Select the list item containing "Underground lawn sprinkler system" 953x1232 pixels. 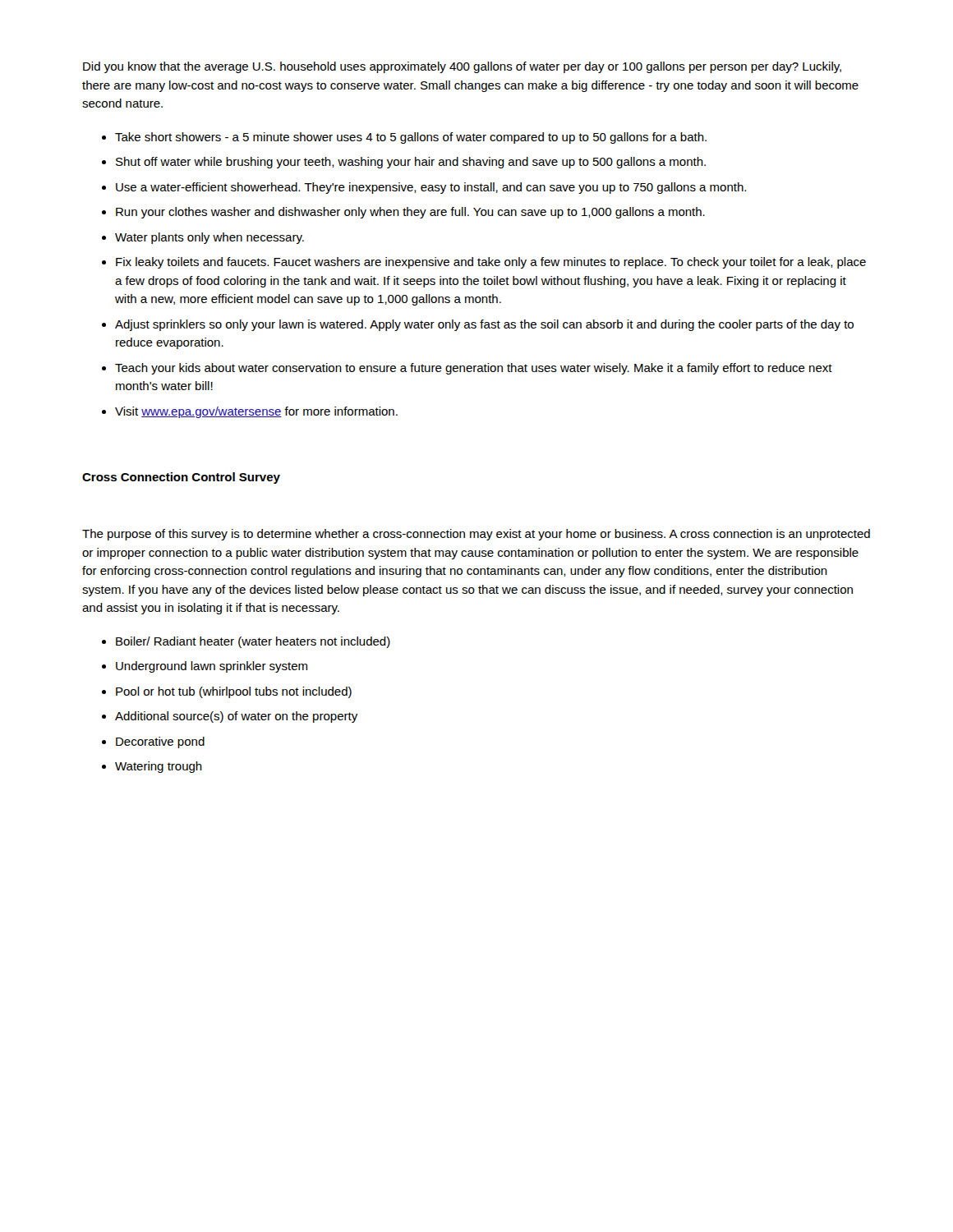[x=212, y=666]
